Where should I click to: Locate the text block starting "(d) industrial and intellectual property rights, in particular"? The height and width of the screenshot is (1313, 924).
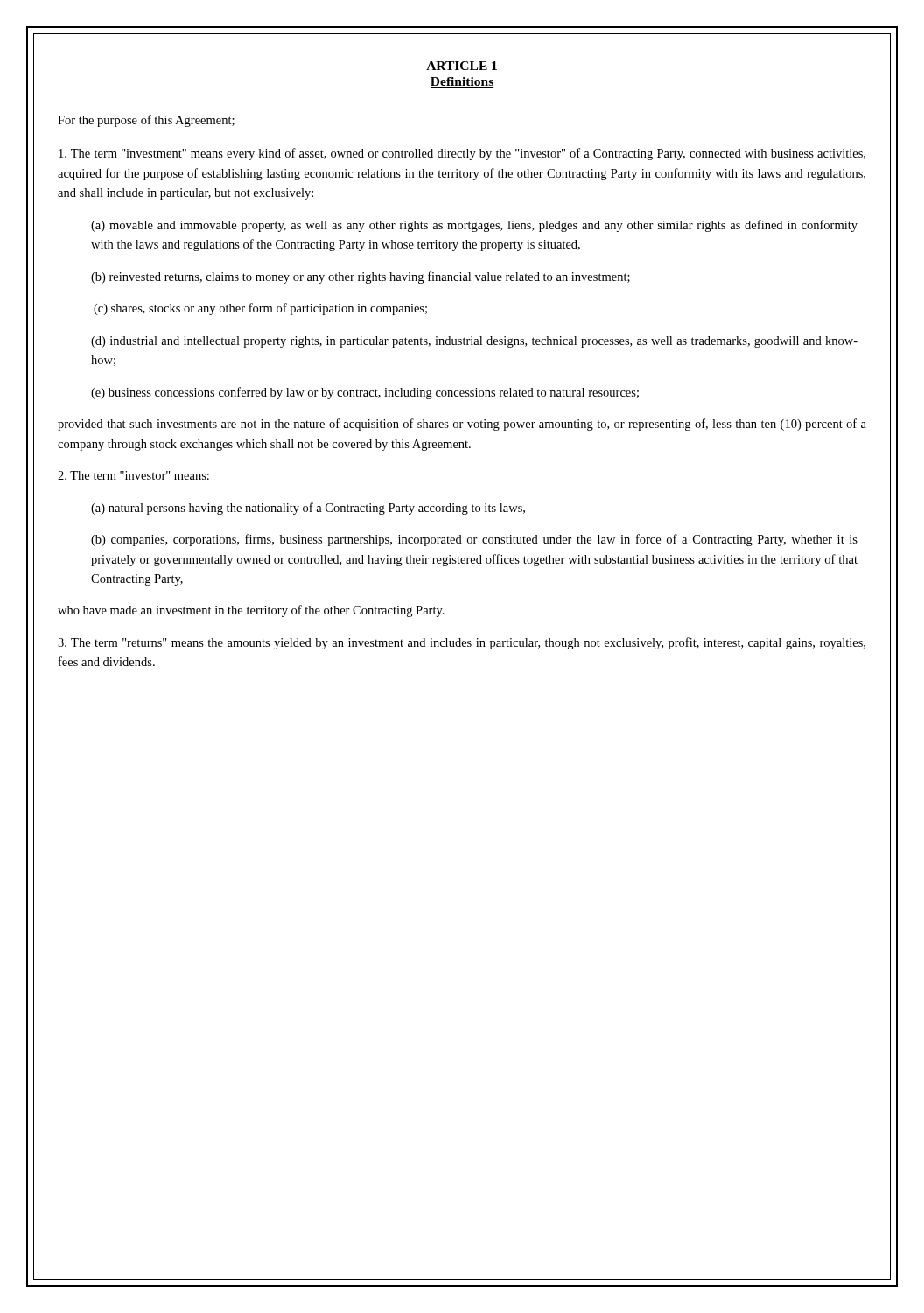point(474,350)
